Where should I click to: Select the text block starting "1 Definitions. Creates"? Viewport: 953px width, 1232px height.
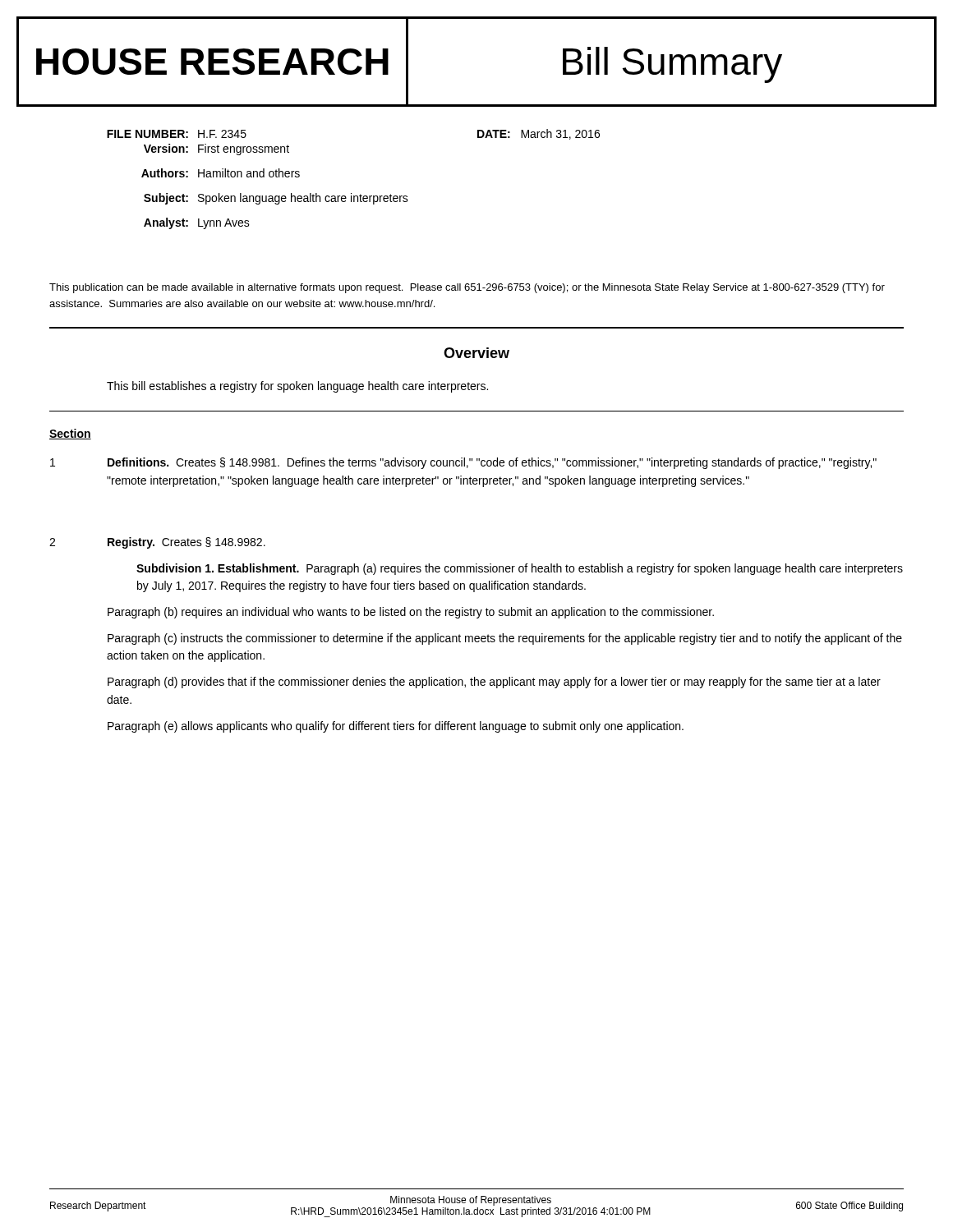476,472
